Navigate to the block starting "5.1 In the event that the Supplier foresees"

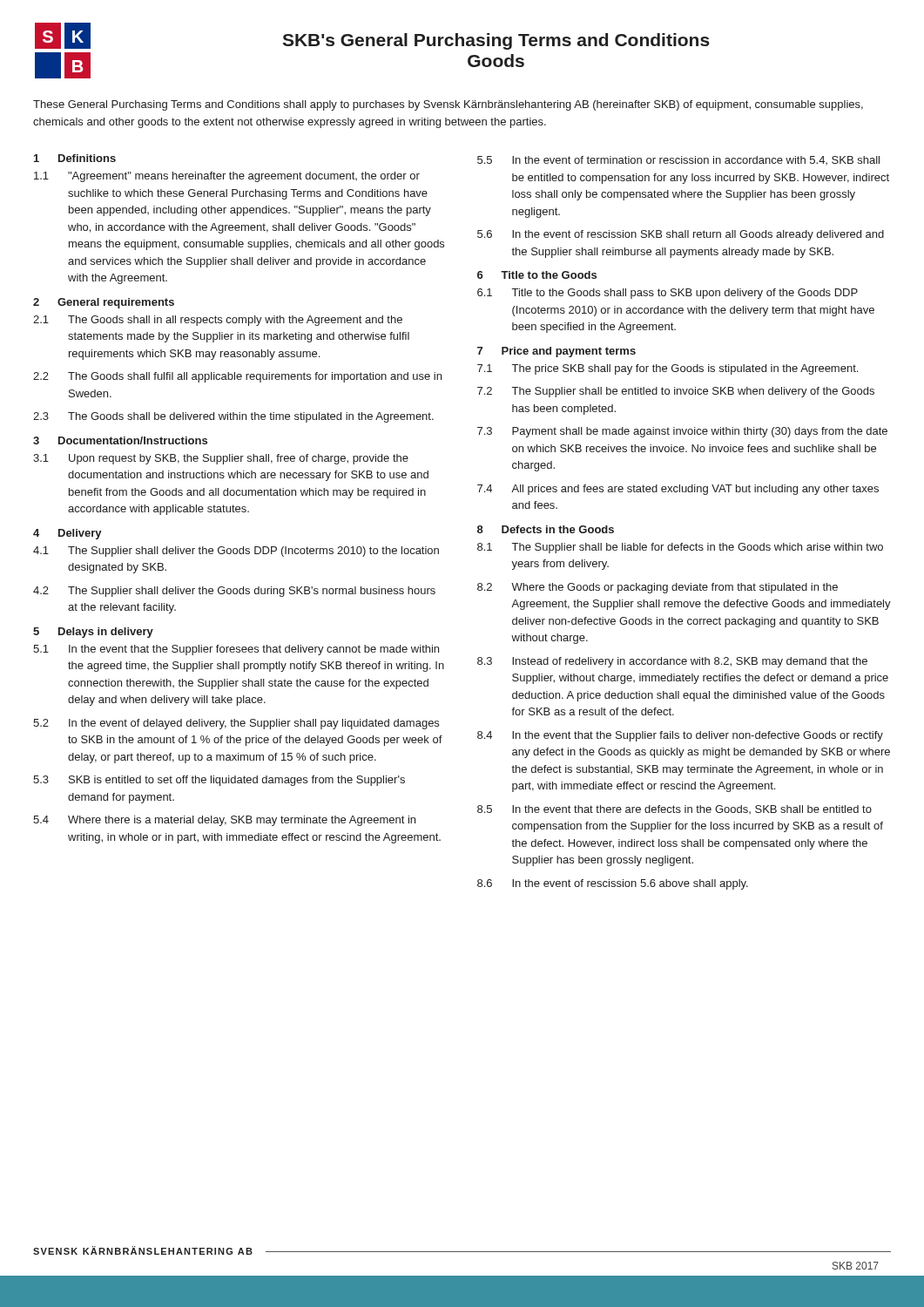click(x=240, y=674)
